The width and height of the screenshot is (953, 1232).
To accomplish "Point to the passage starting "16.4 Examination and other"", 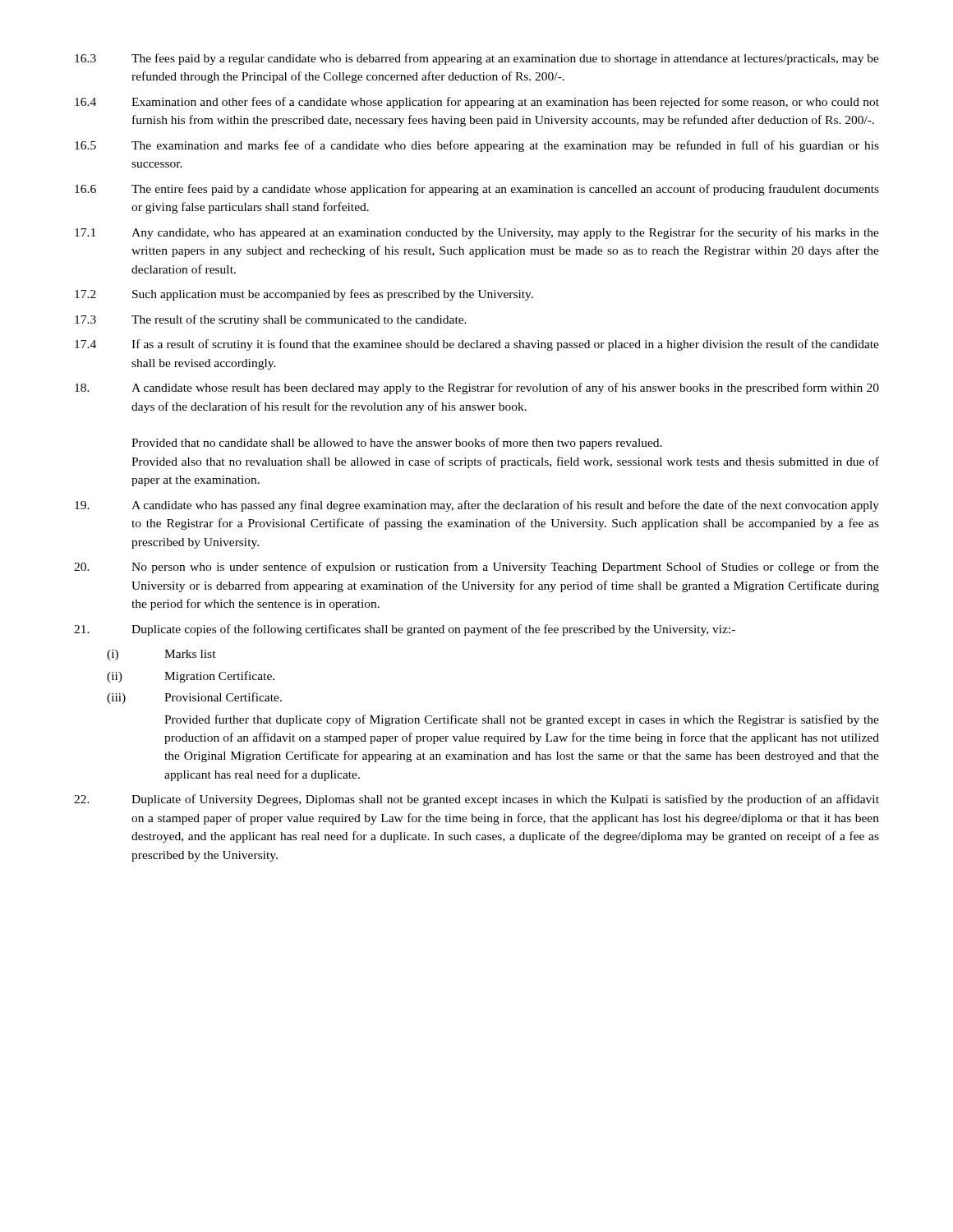I will tap(476, 111).
